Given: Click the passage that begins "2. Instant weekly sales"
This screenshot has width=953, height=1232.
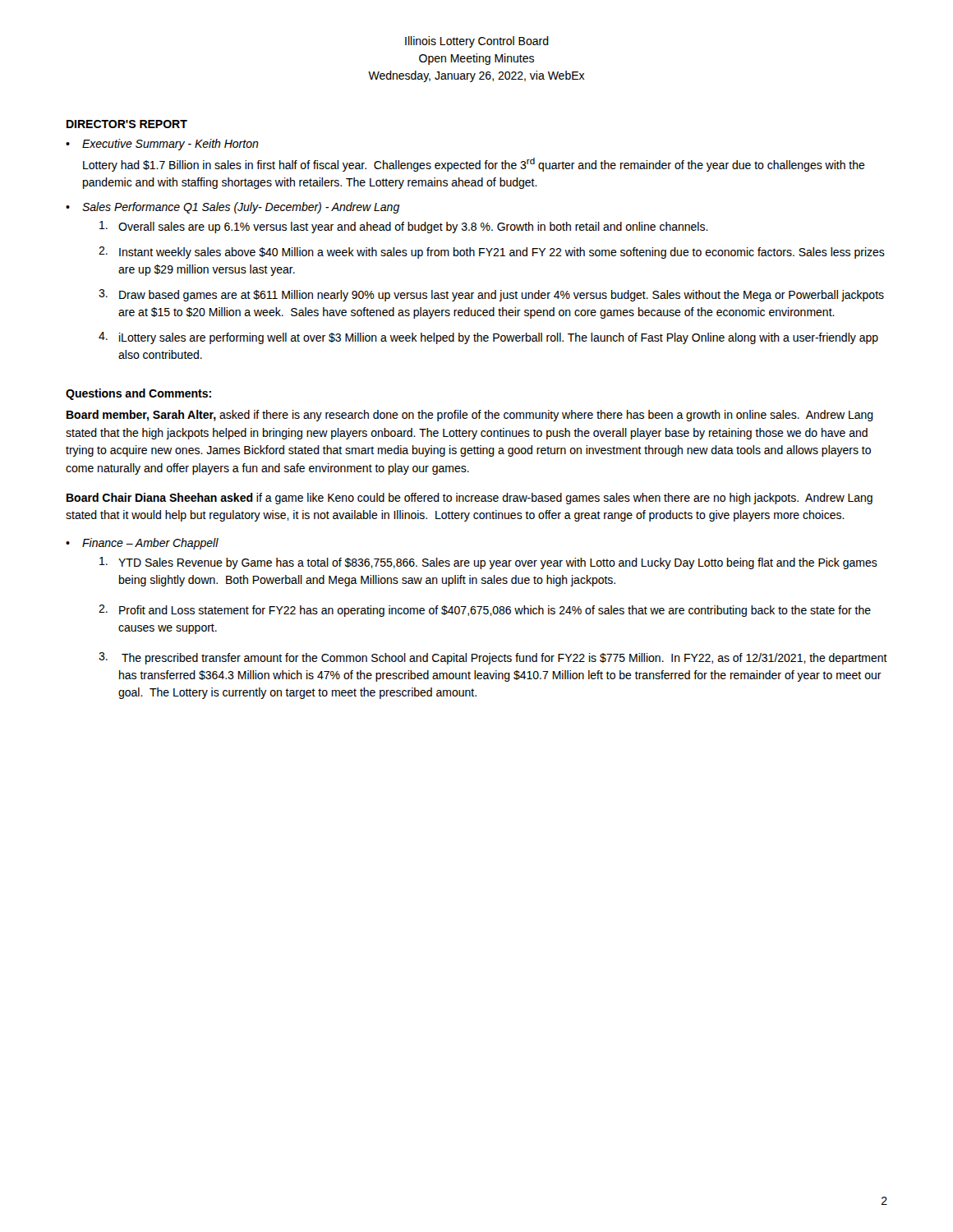Looking at the screenshot, I should tap(493, 261).
